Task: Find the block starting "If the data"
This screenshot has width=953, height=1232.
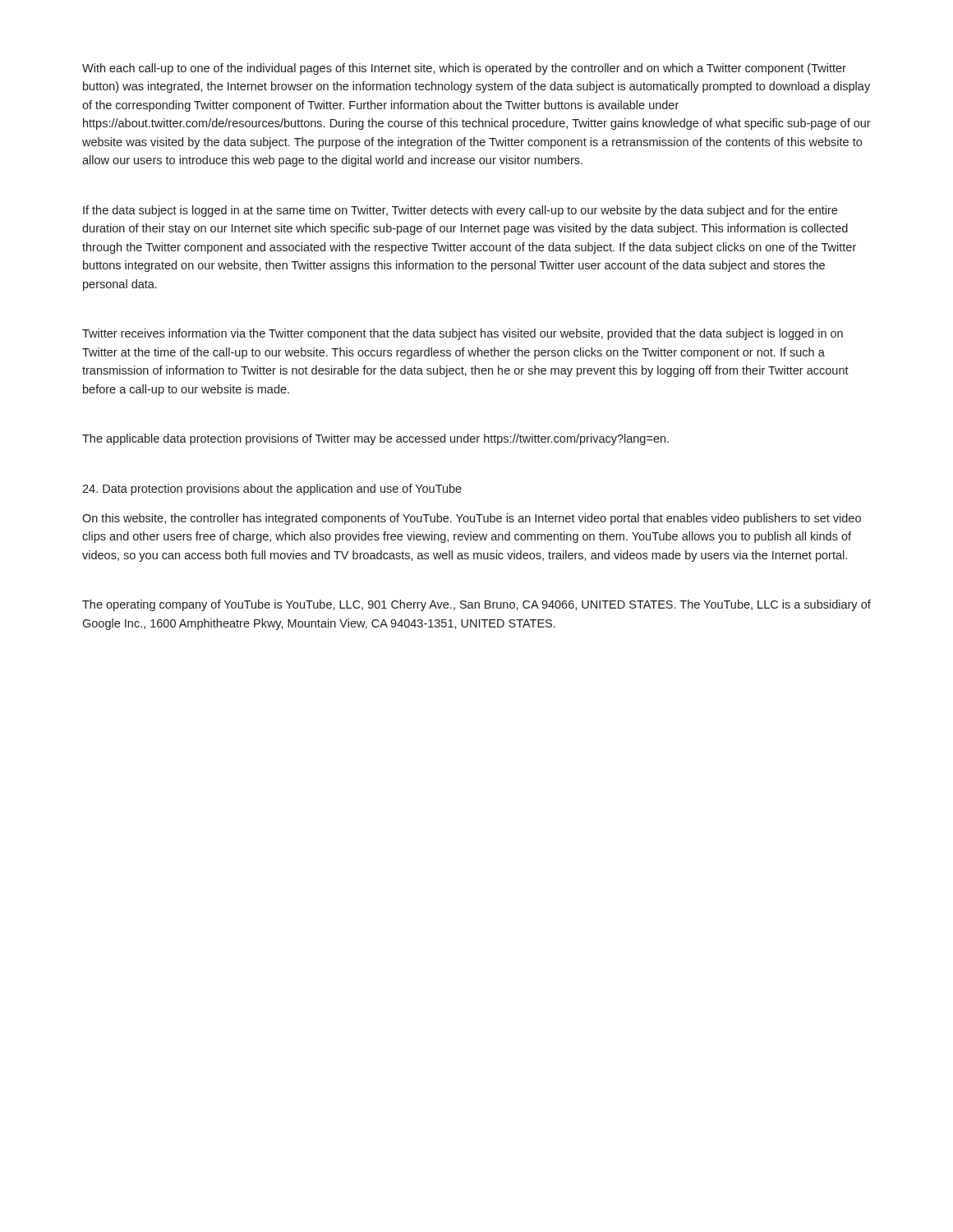Action: (469, 247)
